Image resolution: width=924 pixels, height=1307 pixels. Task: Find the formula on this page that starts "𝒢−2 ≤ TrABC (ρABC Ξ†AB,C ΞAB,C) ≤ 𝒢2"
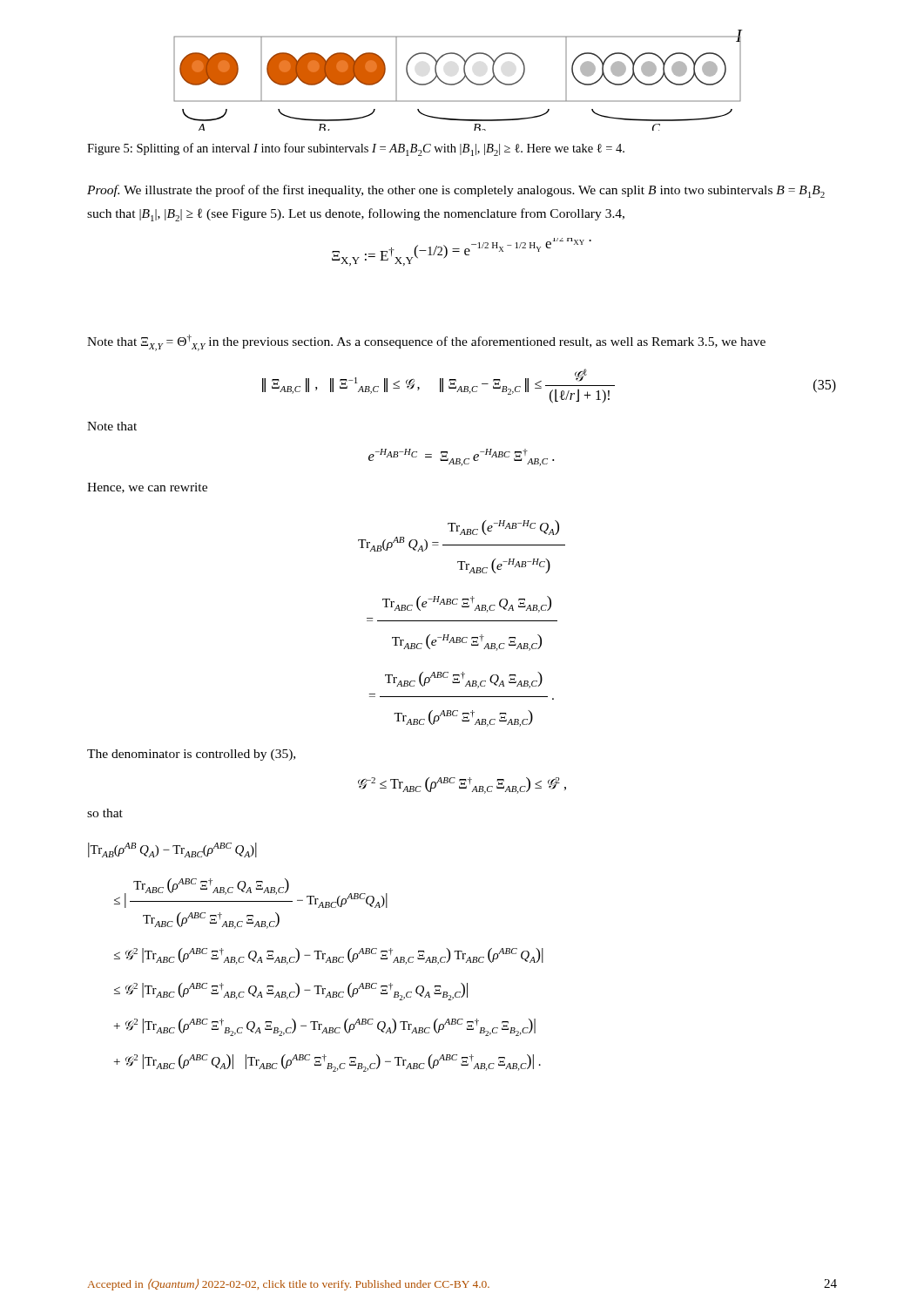462,784
